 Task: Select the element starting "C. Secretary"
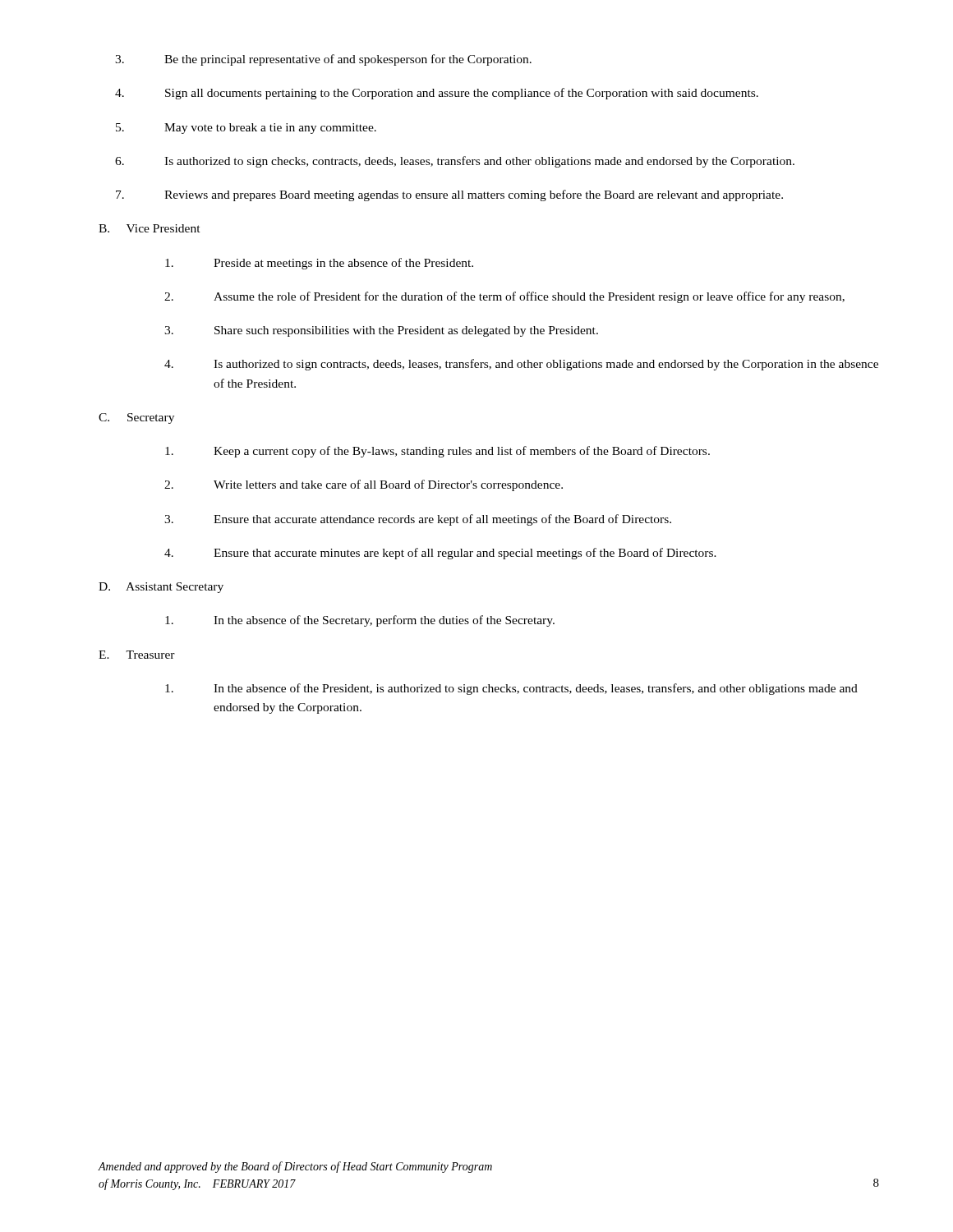tap(137, 417)
